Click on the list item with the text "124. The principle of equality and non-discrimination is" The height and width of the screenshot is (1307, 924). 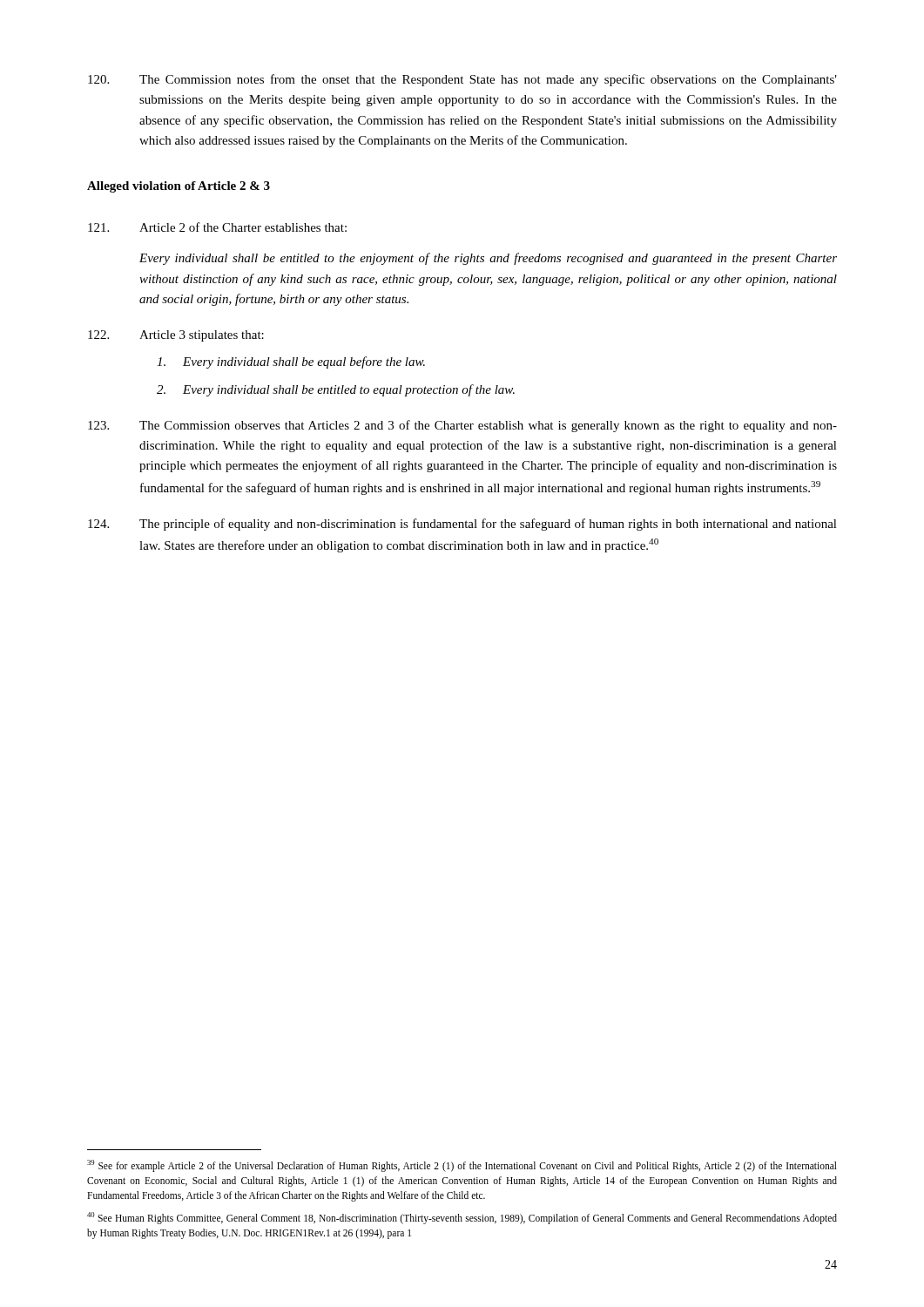tap(462, 535)
